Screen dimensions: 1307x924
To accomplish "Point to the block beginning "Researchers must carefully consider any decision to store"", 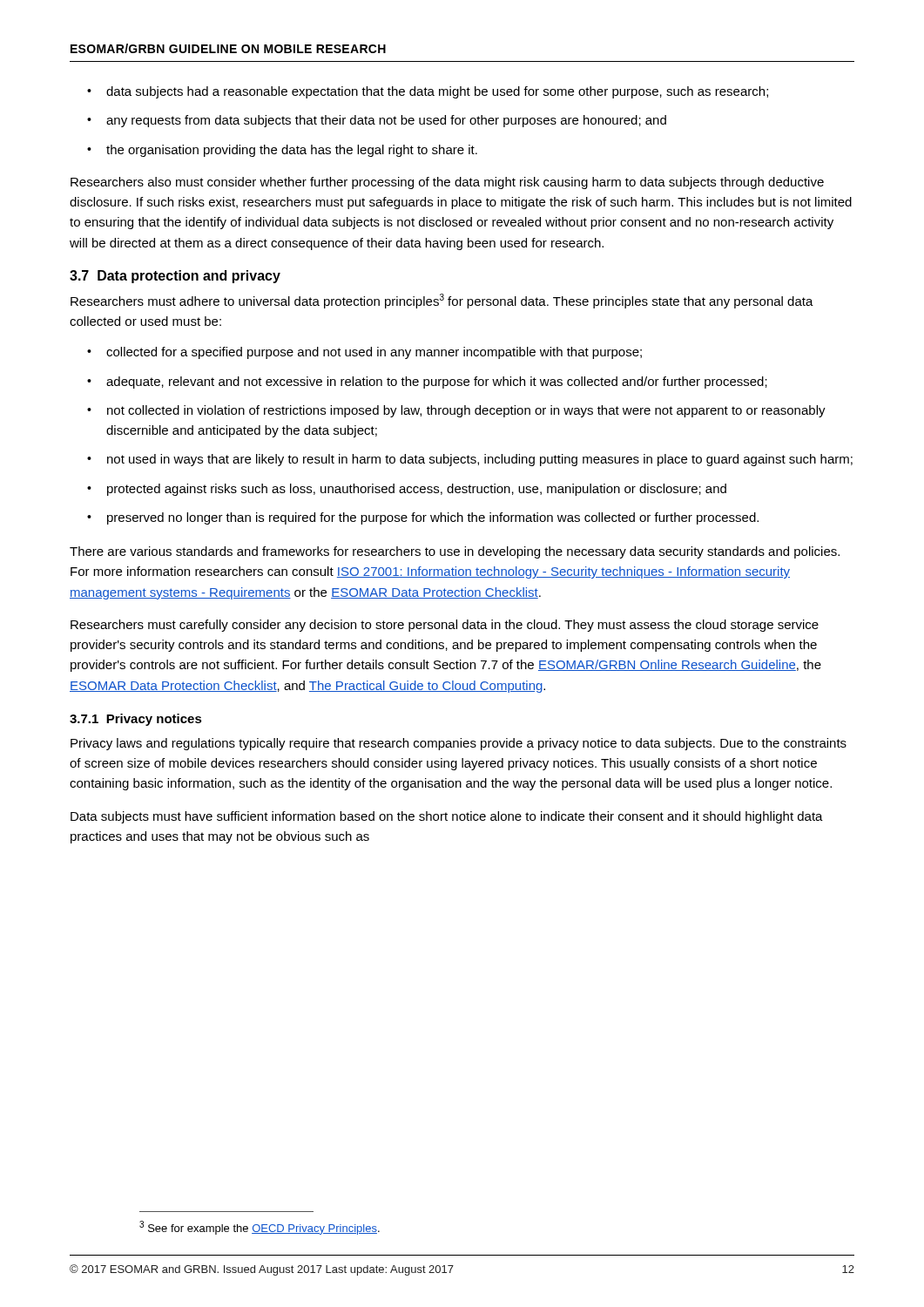I will [445, 654].
